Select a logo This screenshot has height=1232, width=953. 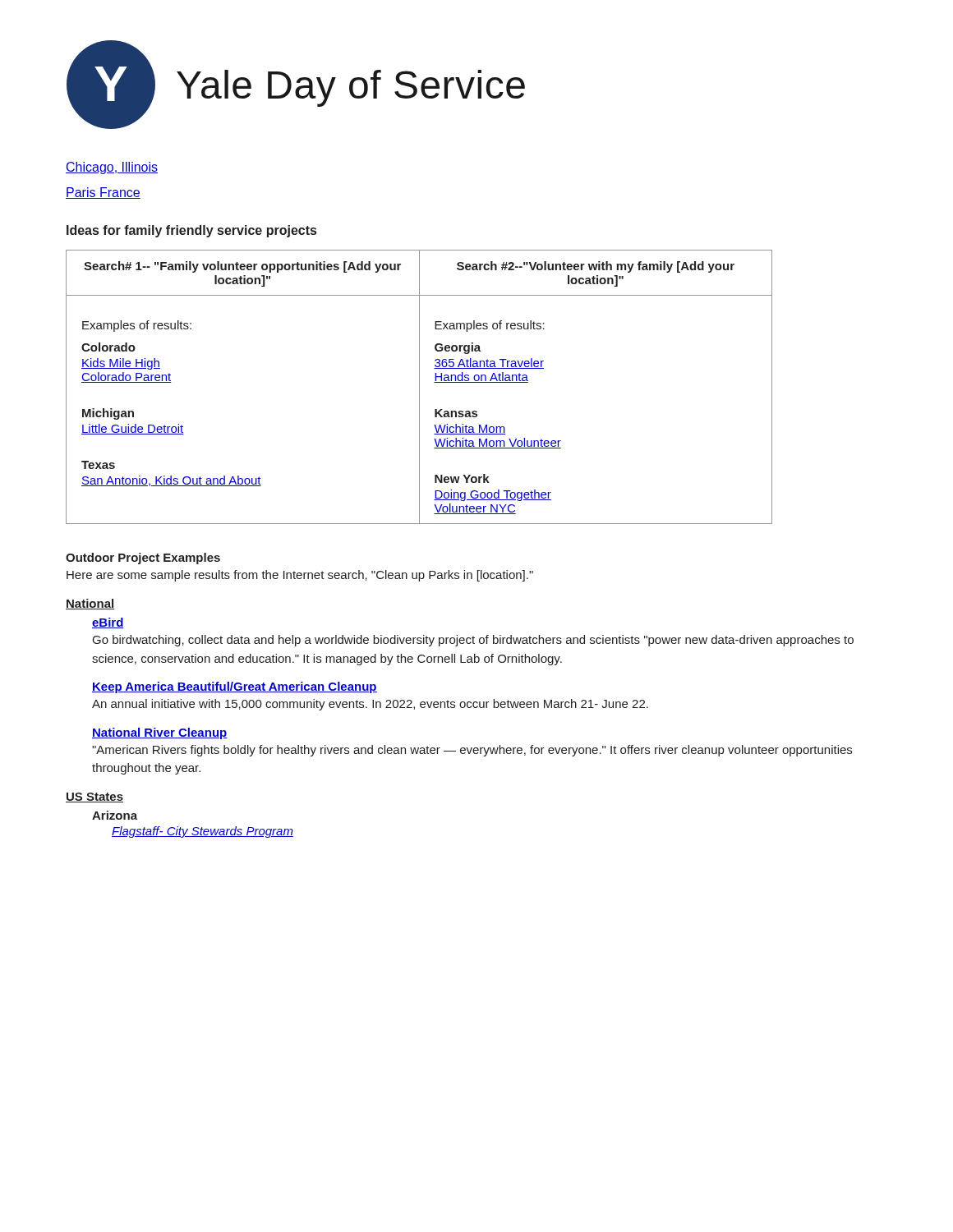[476, 85]
